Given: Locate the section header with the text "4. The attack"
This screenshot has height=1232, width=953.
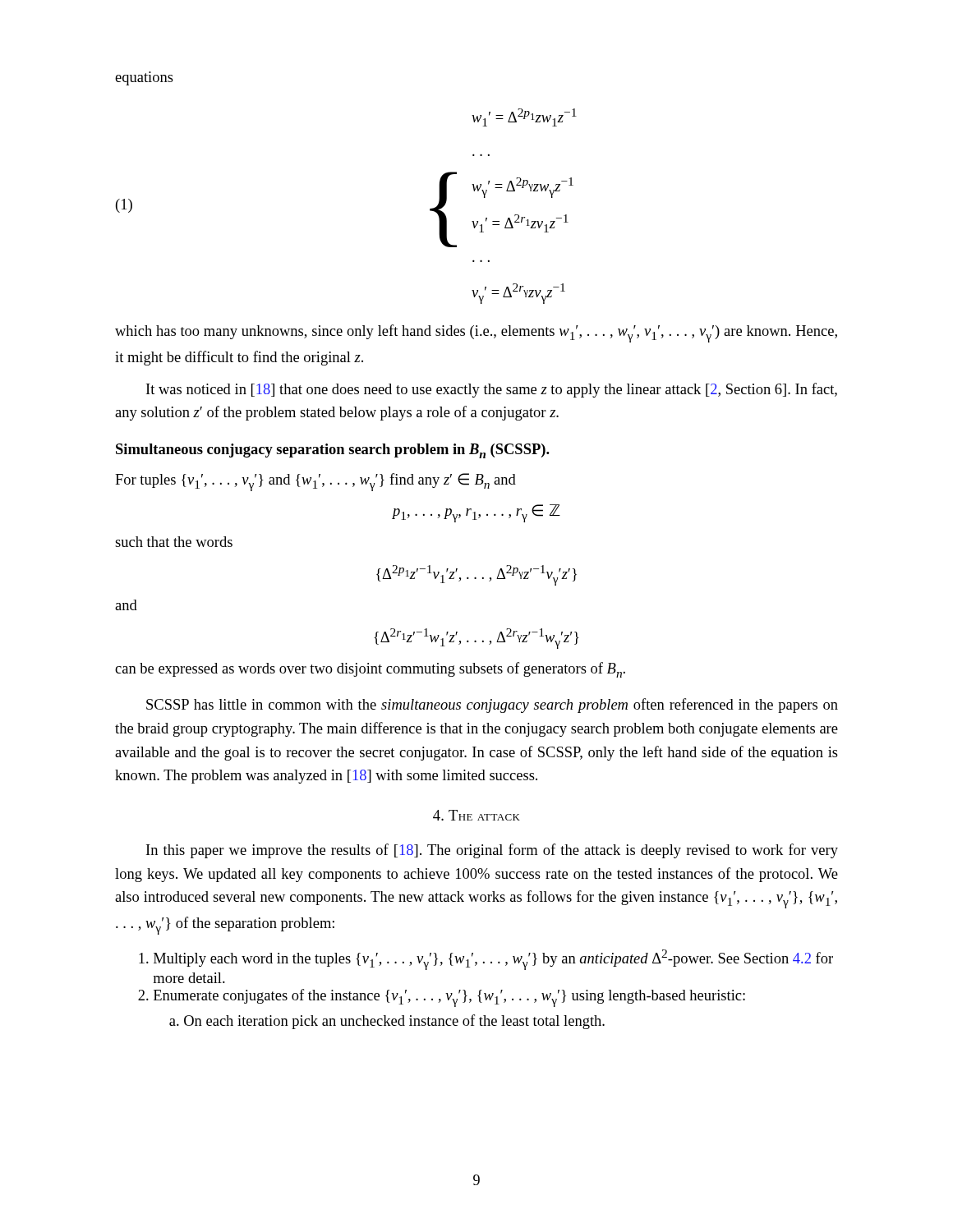Looking at the screenshot, I should tap(476, 816).
